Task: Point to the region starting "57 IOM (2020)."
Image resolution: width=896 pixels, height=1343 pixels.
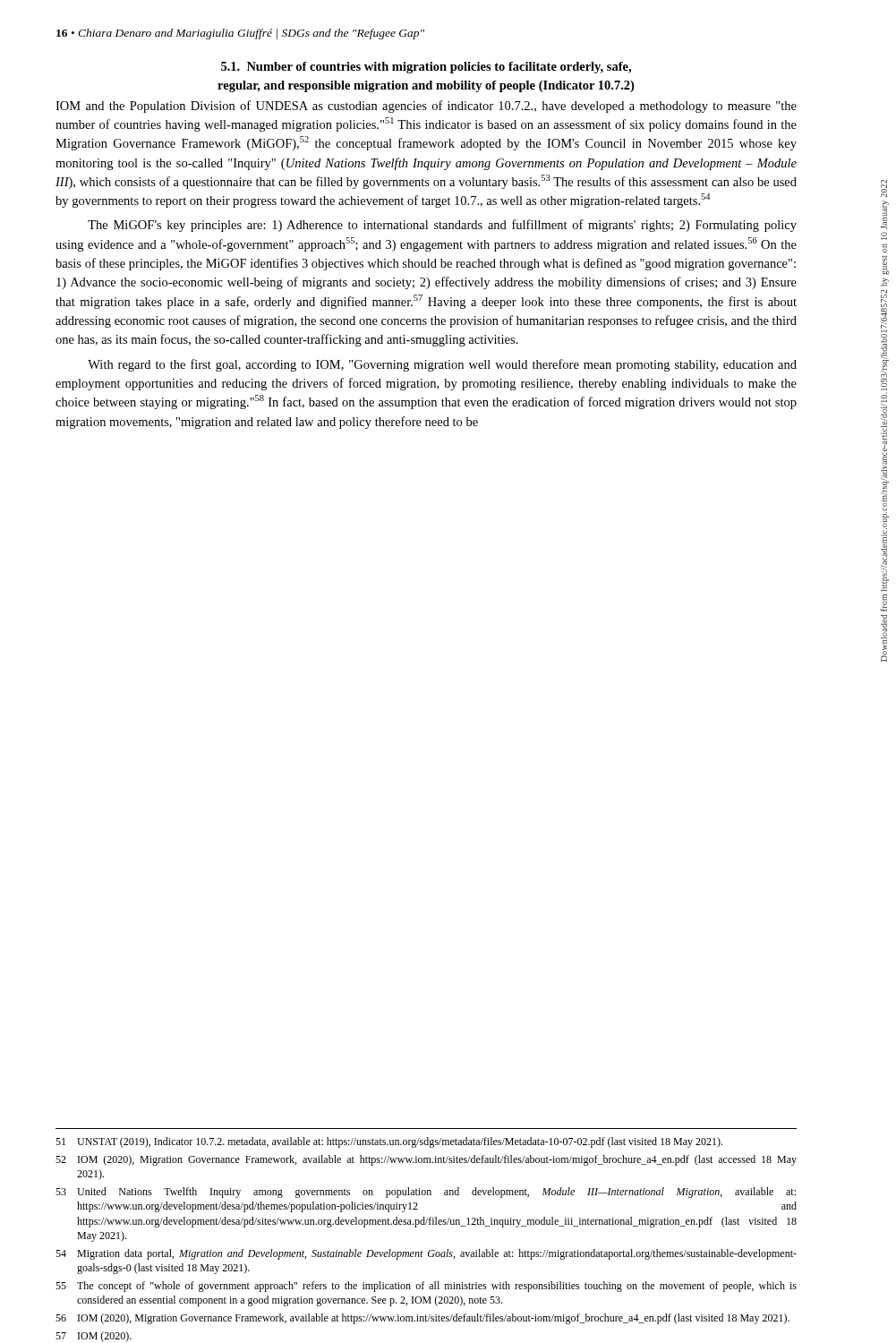Action: click(x=94, y=1336)
